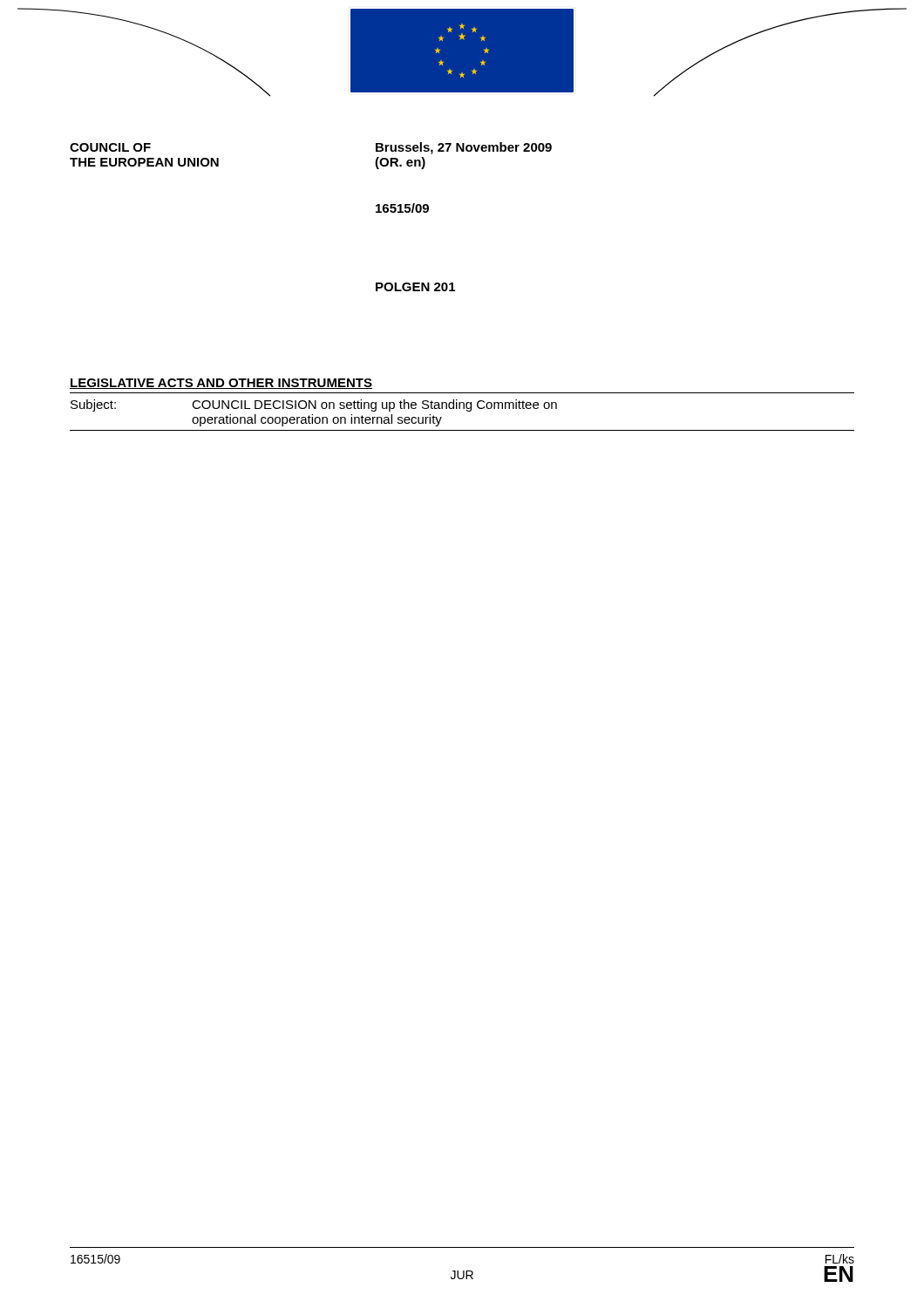Navigate to the element starting "COUNCIL OFTHE EUROPEAN UNION"
Screen dimensions: 1308x924
coord(145,154)
